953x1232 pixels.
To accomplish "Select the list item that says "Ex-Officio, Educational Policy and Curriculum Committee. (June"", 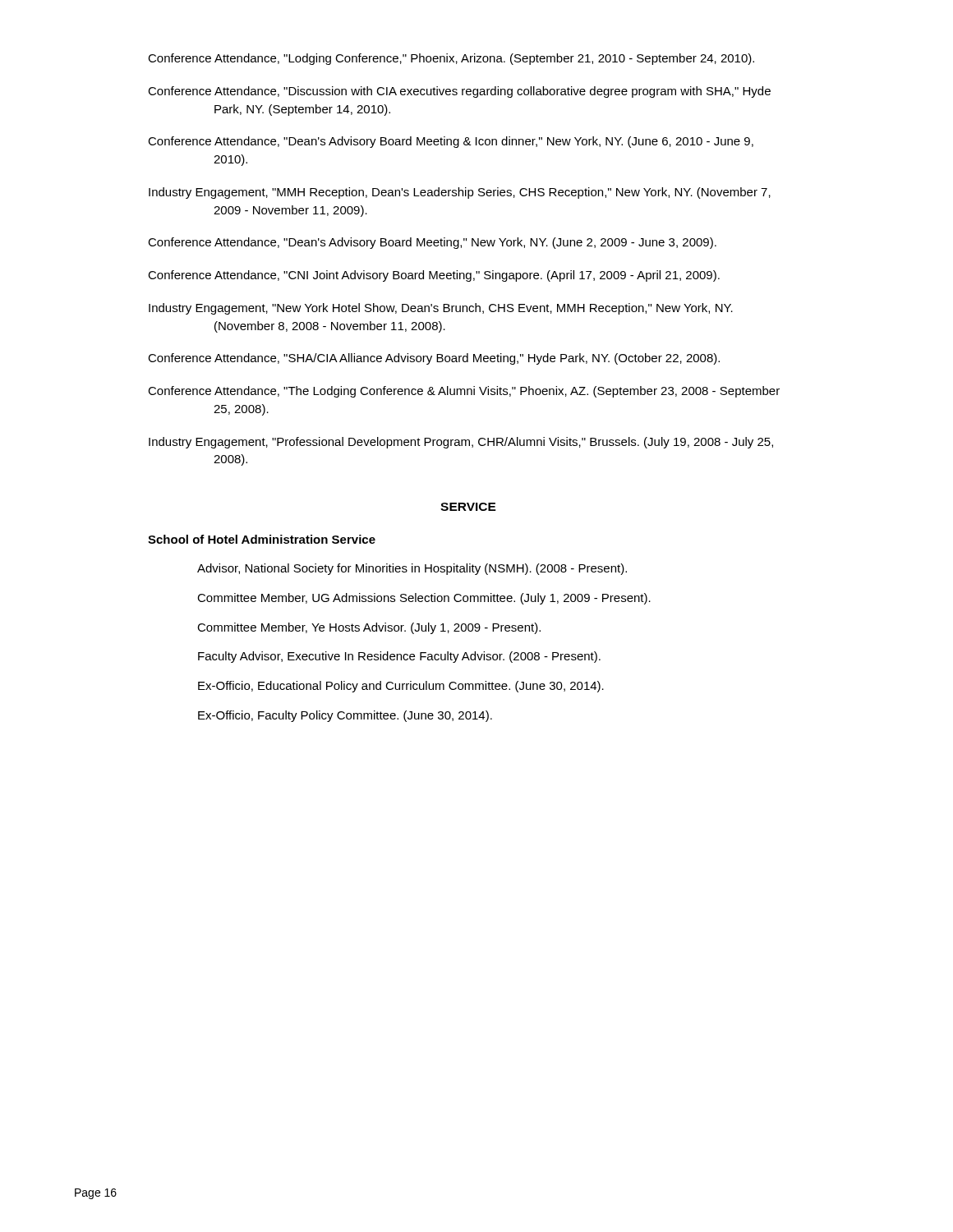I will (401, 685).
